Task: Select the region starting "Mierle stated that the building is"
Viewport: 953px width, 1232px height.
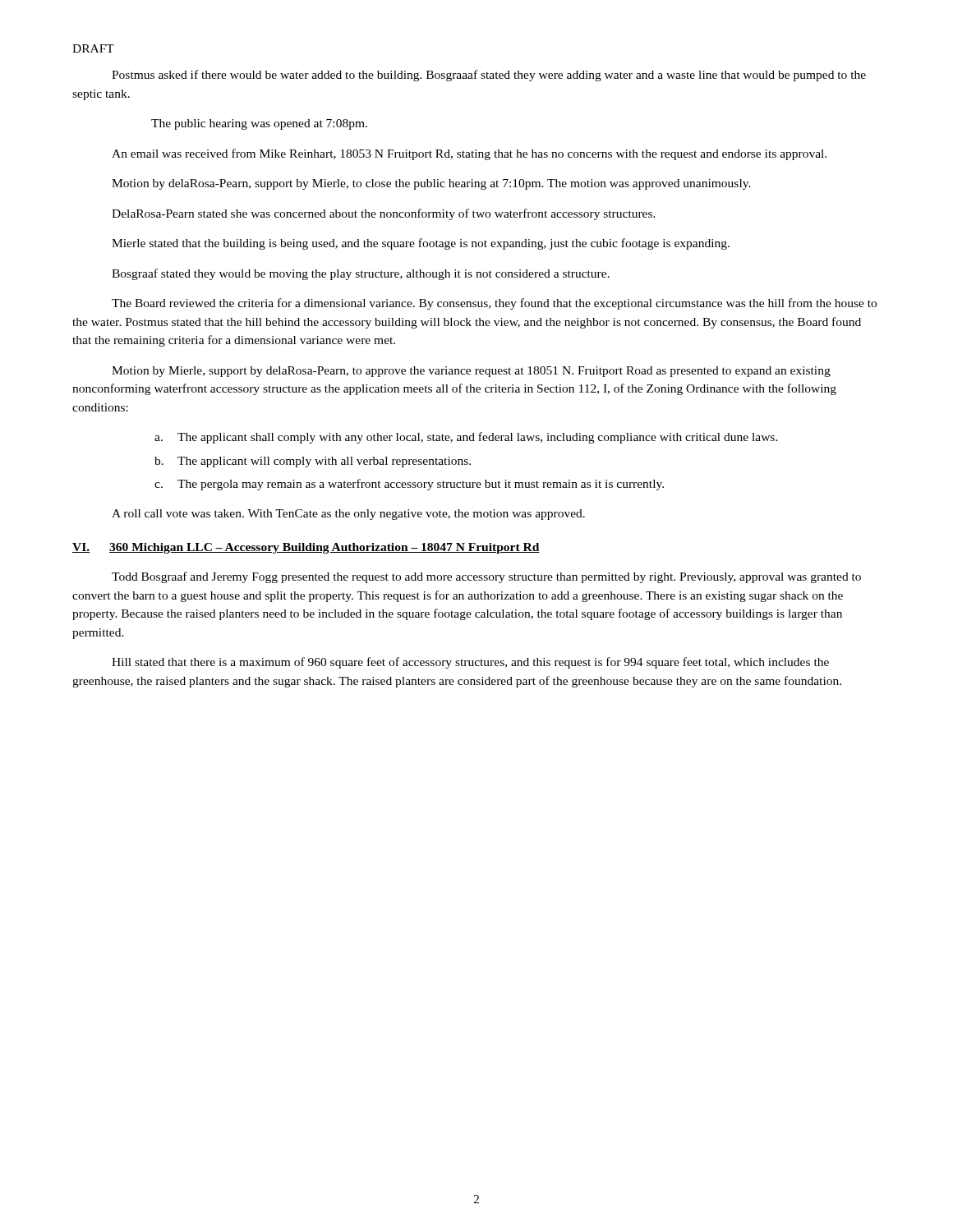Action: point(421,243)
